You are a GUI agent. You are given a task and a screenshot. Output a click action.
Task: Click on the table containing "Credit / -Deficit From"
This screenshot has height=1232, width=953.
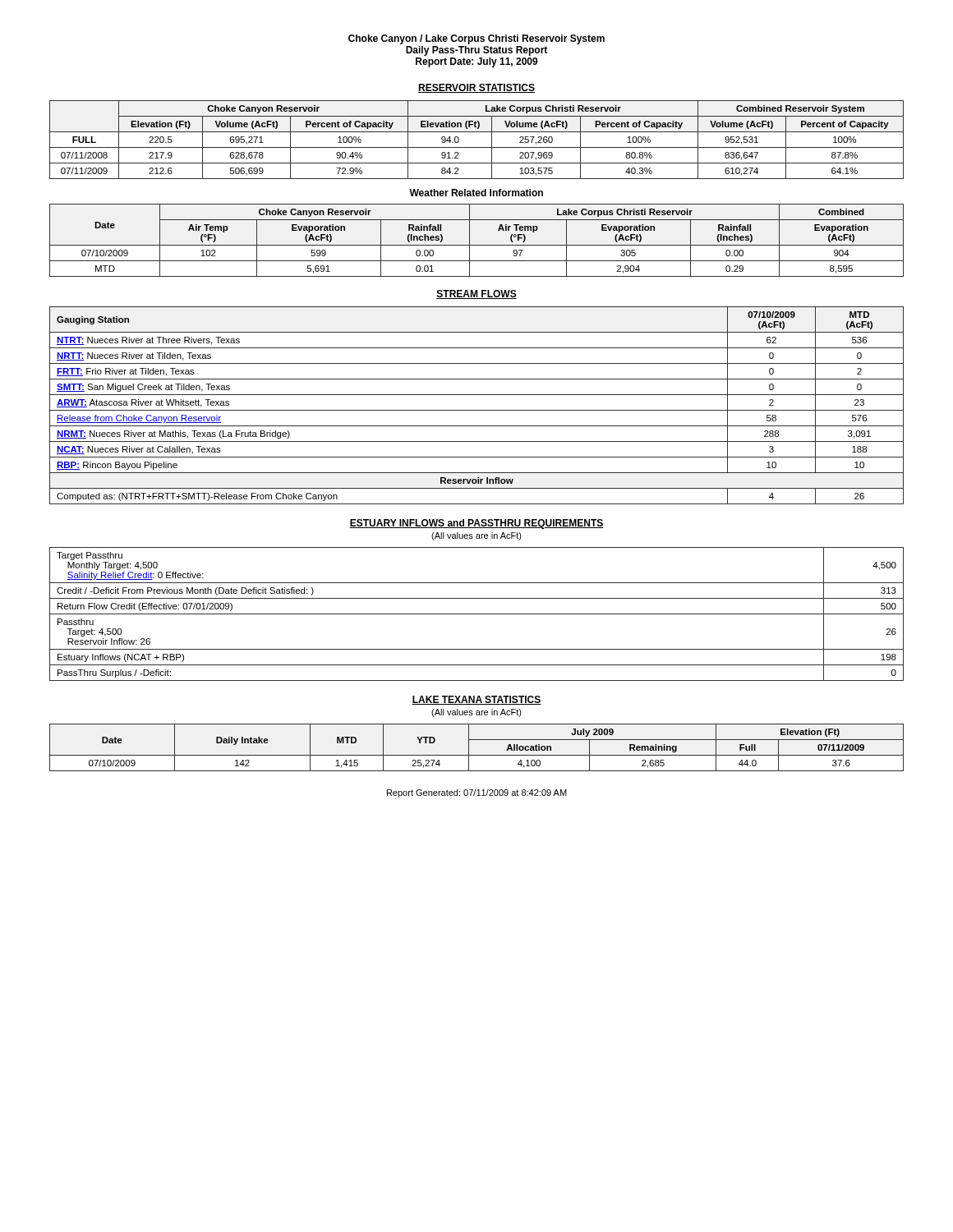pyautogui.click(x=476, y=614)
